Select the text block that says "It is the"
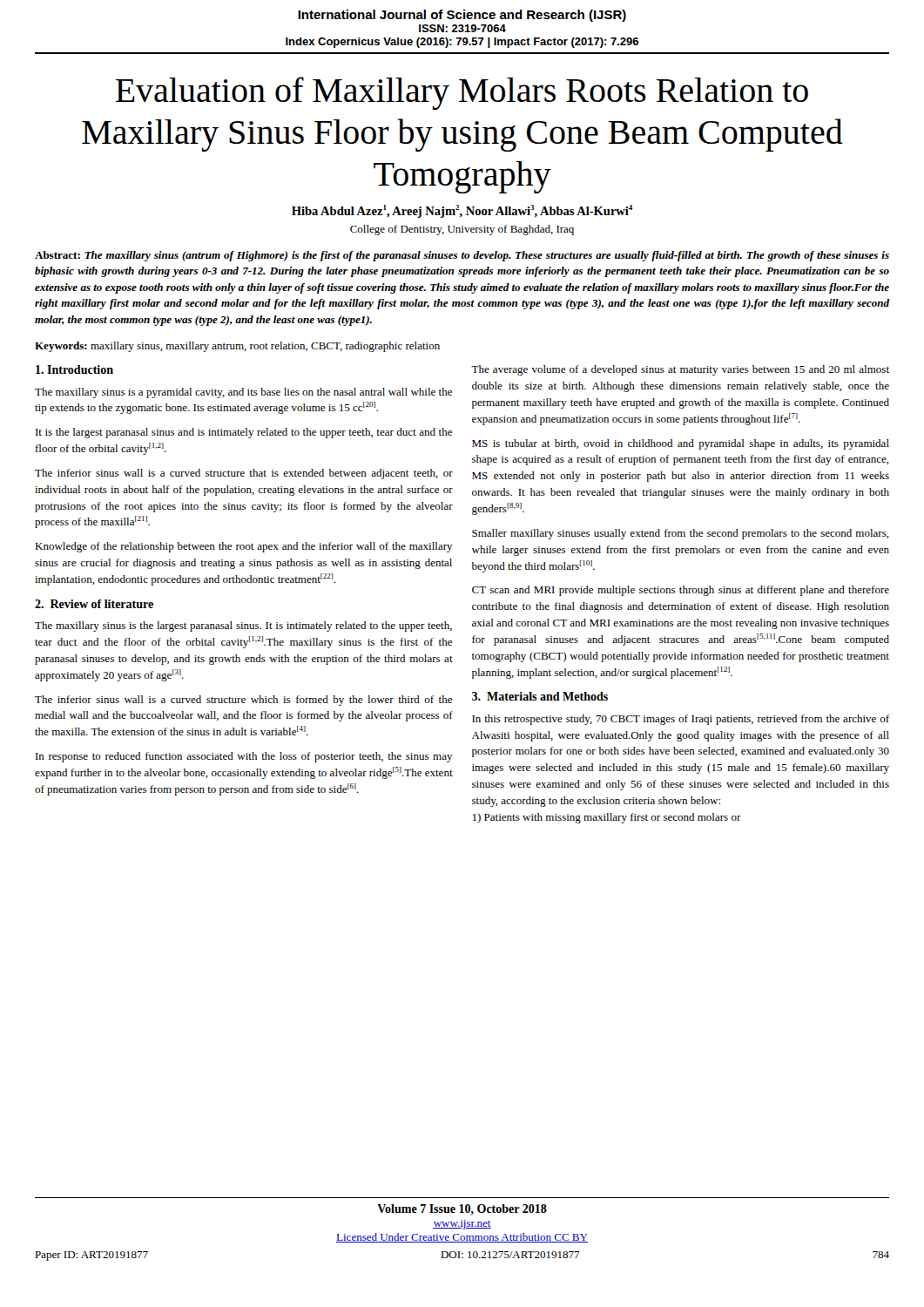 (x=244, y=441)
